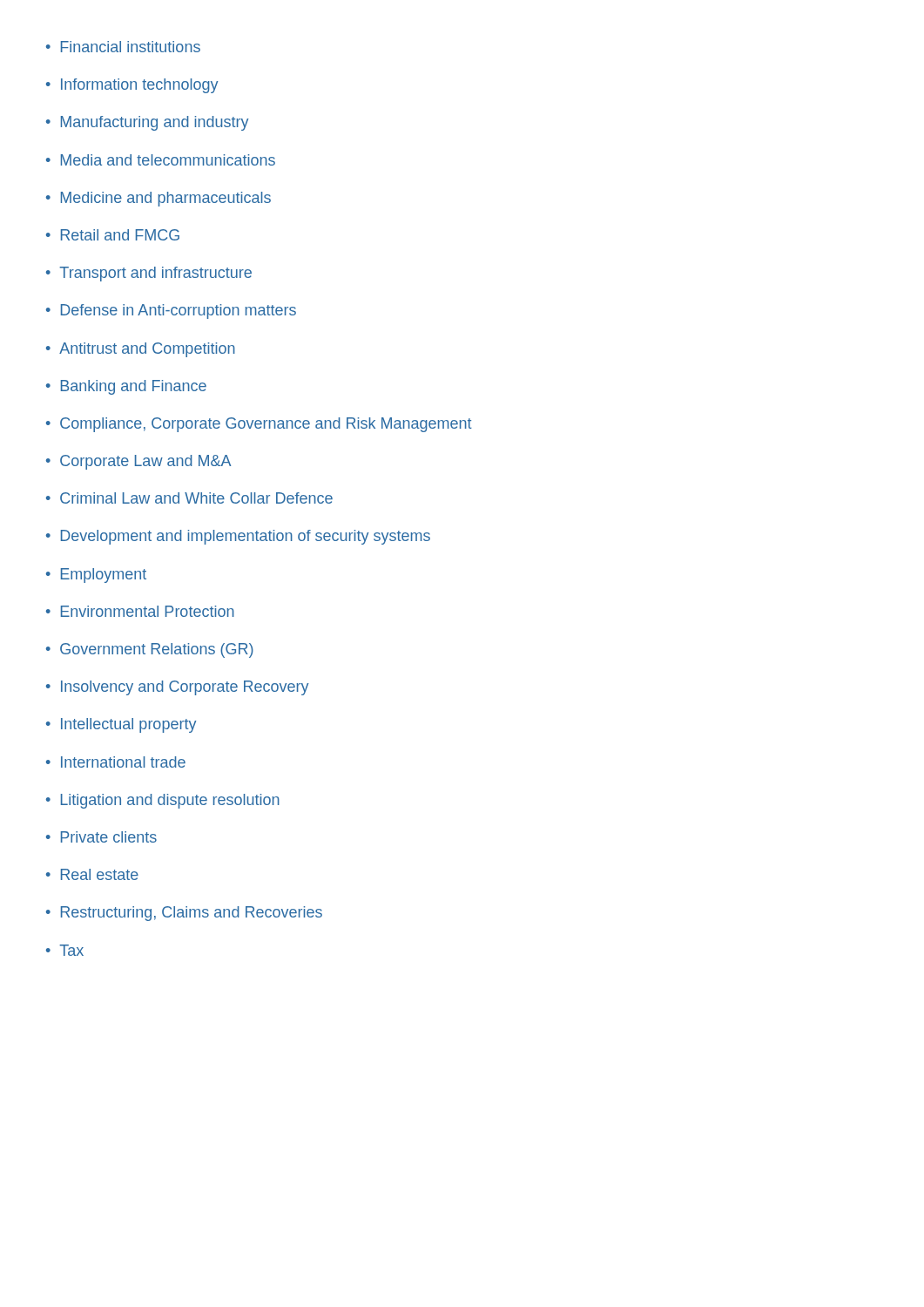Where does it say "• Tax"?
Image resolution: width=924 pixels, height=1307 pixels.
coord(65,951)
